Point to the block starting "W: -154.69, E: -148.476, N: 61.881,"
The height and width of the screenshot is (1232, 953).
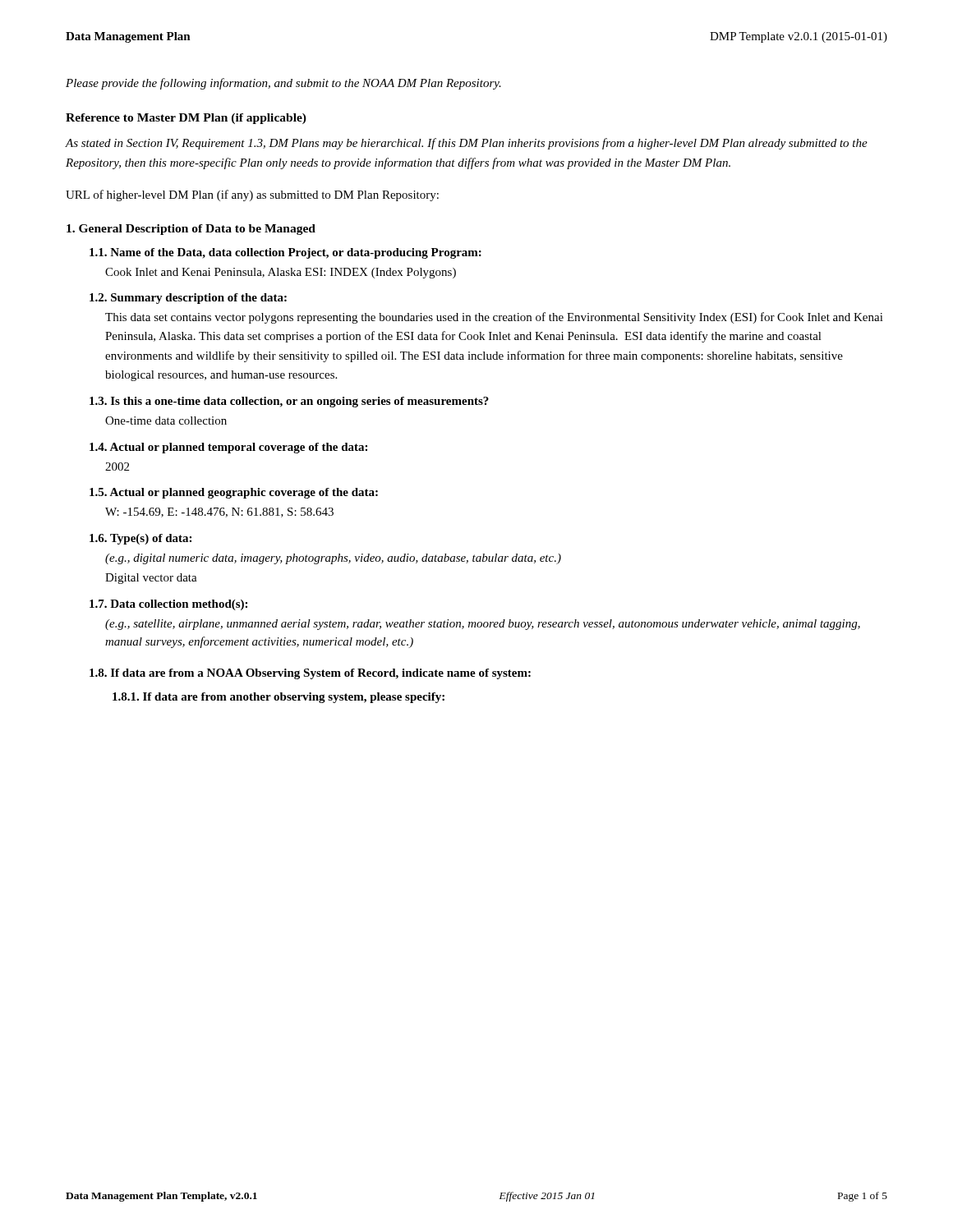(220, 512)
